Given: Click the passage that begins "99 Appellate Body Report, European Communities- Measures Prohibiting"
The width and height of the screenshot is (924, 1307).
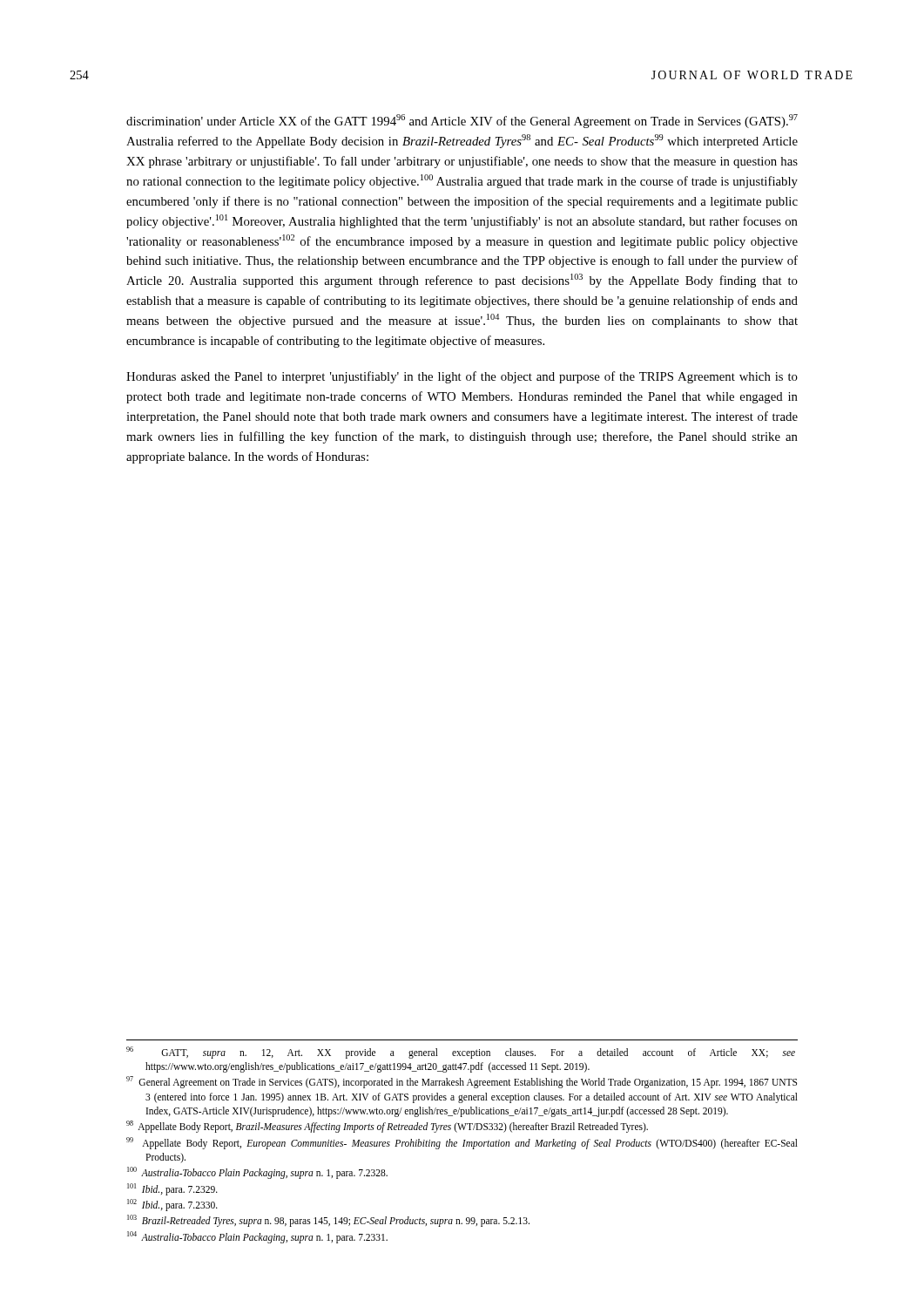Looking at the screenshot, I should 462,1149.
